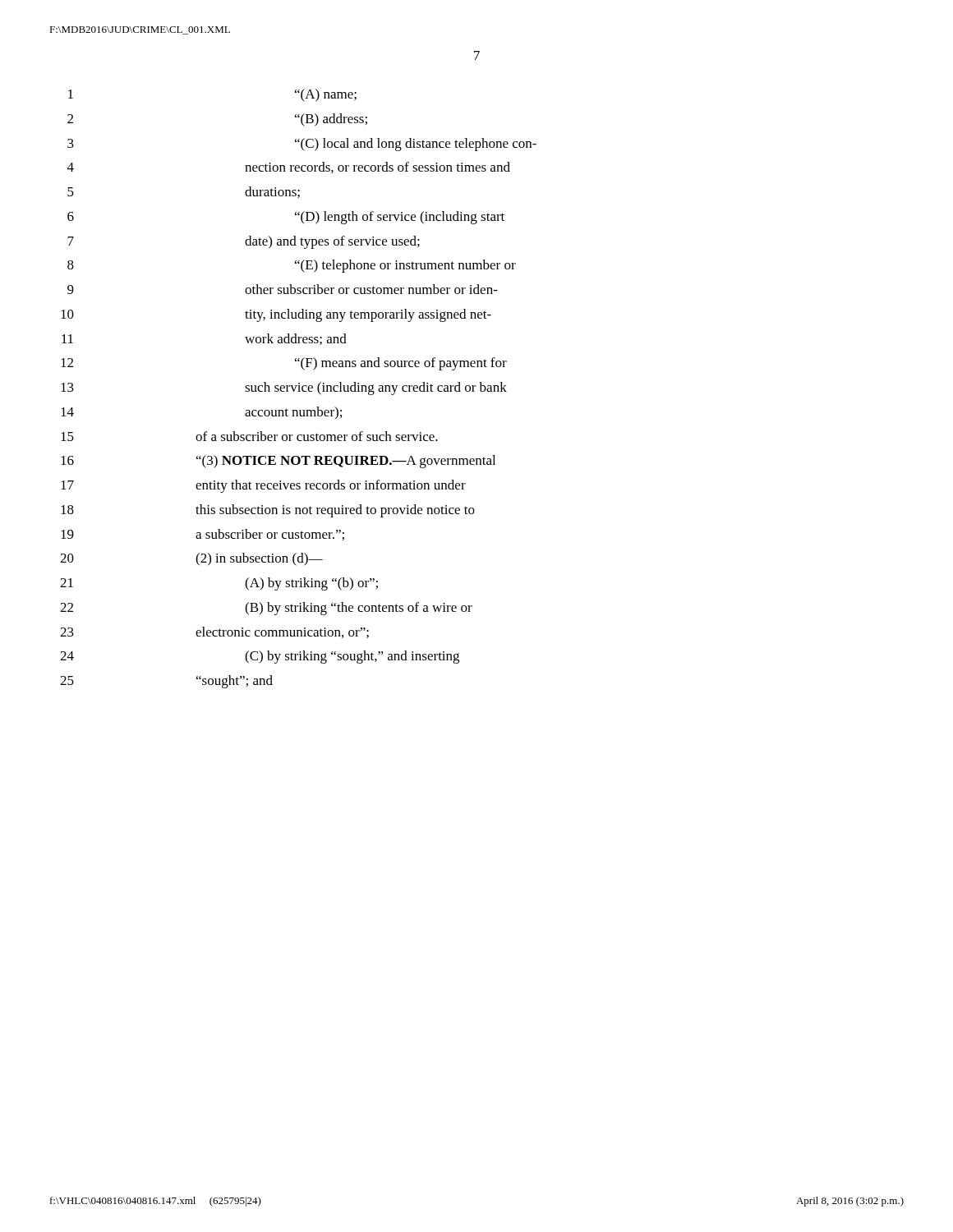Locate the text block starting "1 “(A) name;"
Screen dimensions: 1232x953
70,95
